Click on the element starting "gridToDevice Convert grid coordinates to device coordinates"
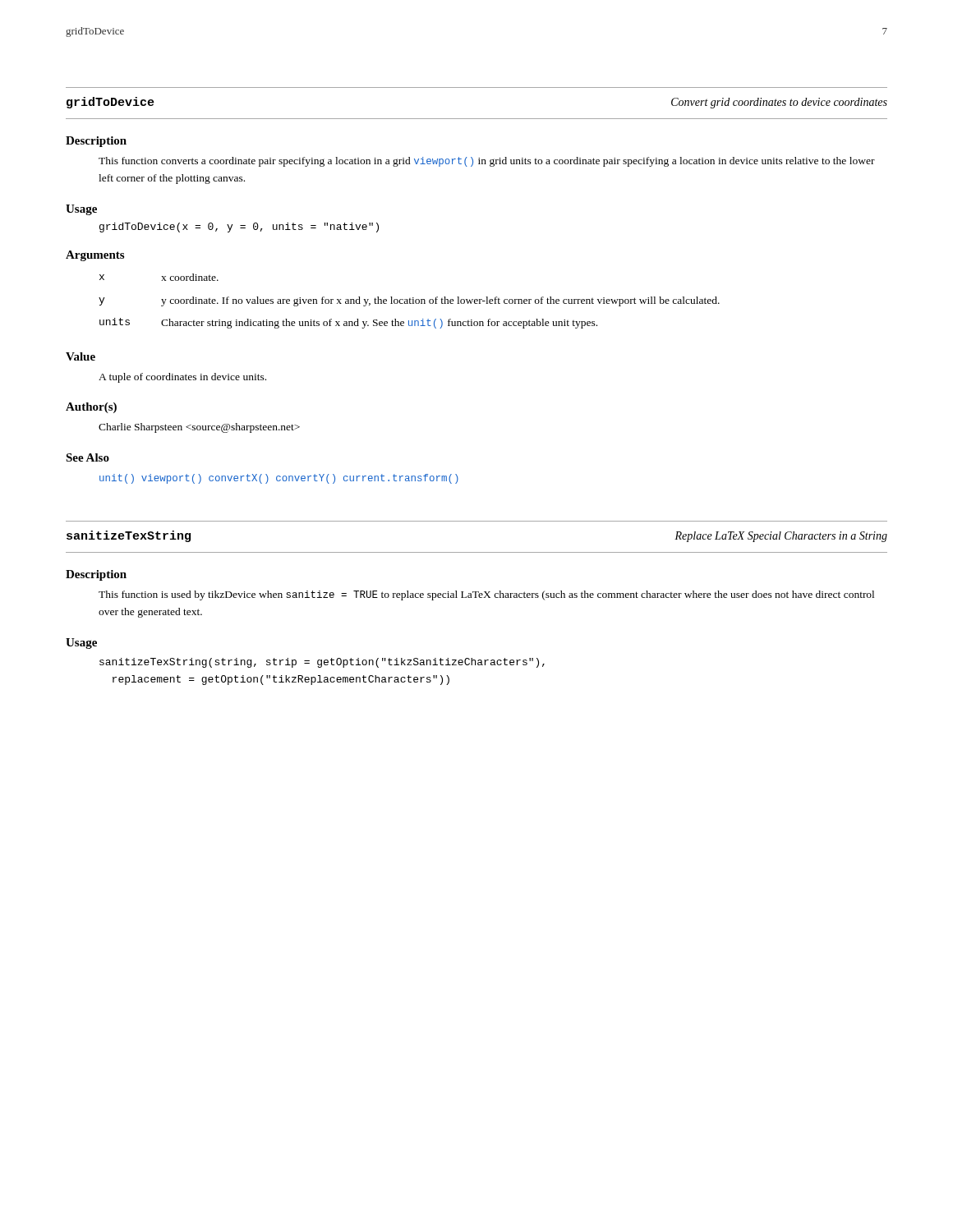 tap(103, 102)
